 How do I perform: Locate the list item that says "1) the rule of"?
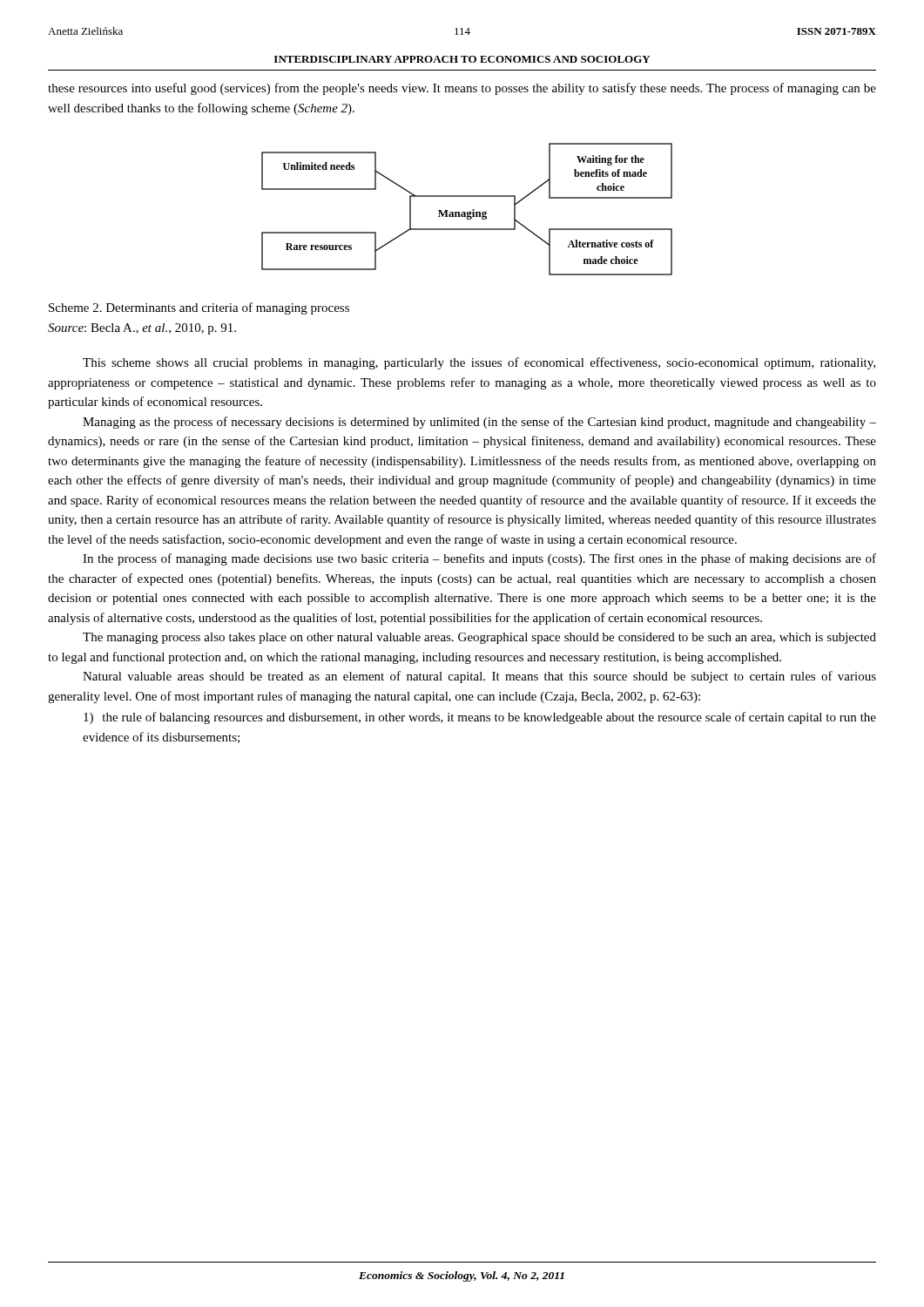(479, 727)
